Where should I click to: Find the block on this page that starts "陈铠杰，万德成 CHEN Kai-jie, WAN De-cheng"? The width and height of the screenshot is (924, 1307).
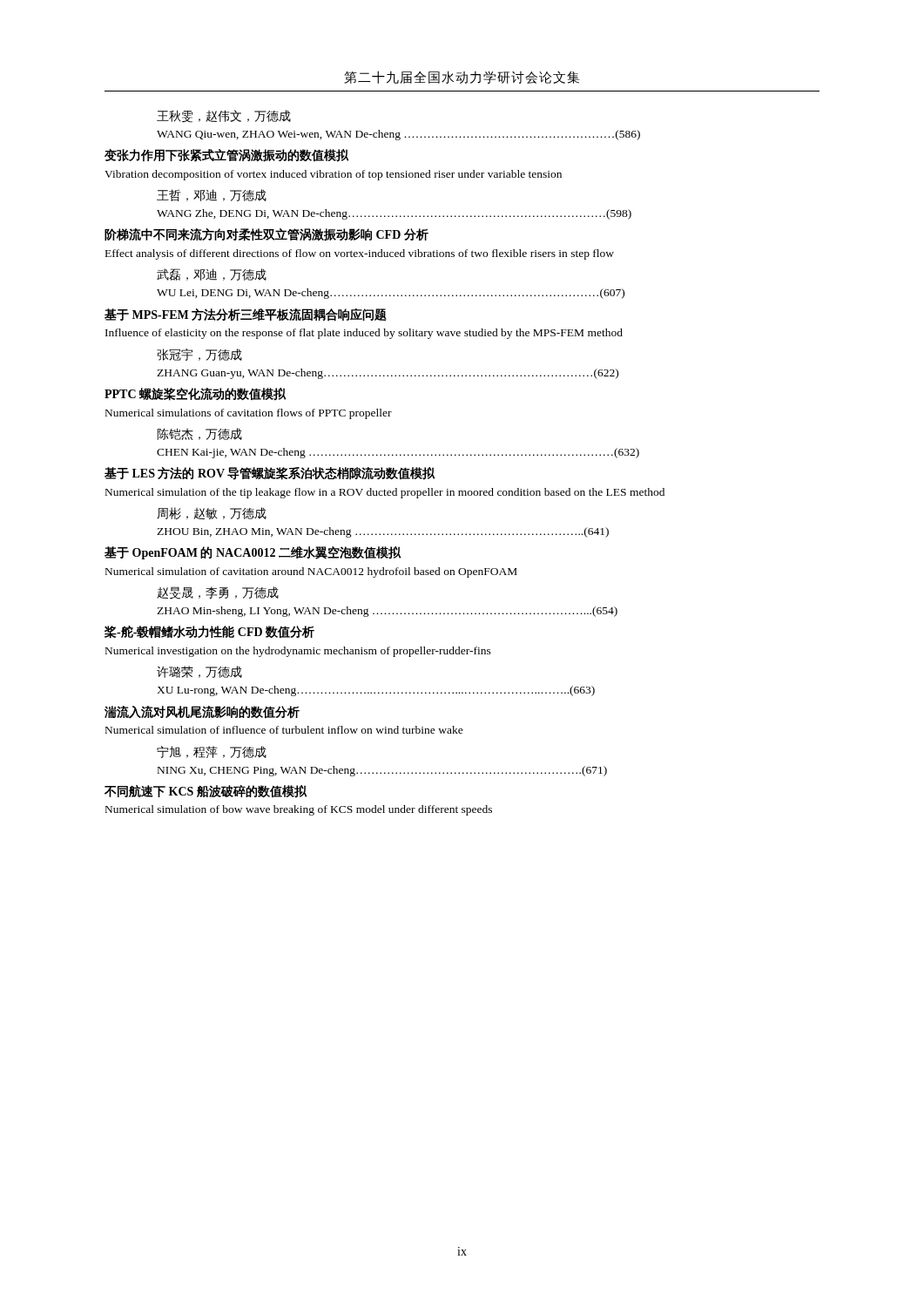(x=462, y=463)
